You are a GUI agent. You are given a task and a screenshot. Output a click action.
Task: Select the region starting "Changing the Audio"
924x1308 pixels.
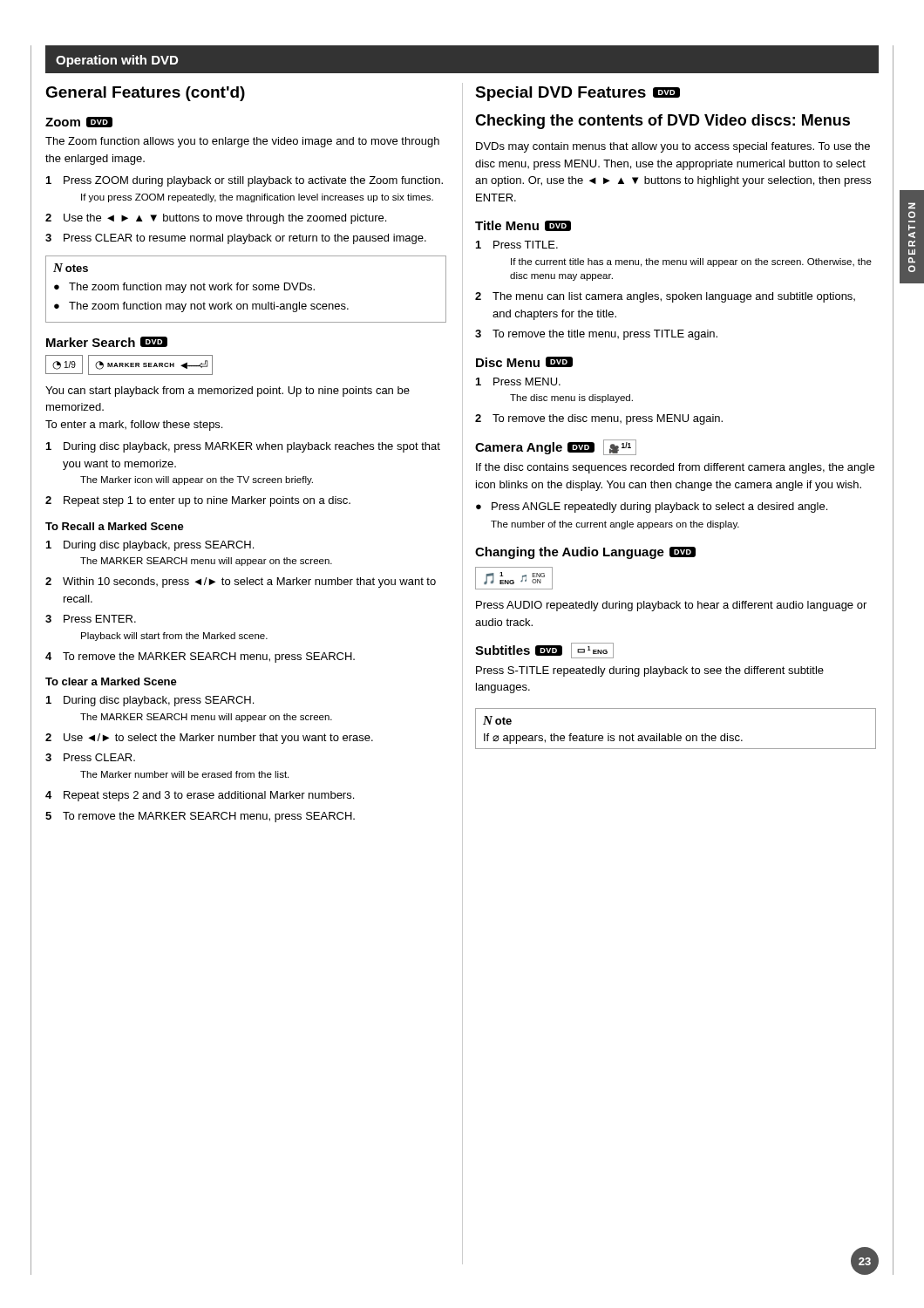[x=586, y=552]
